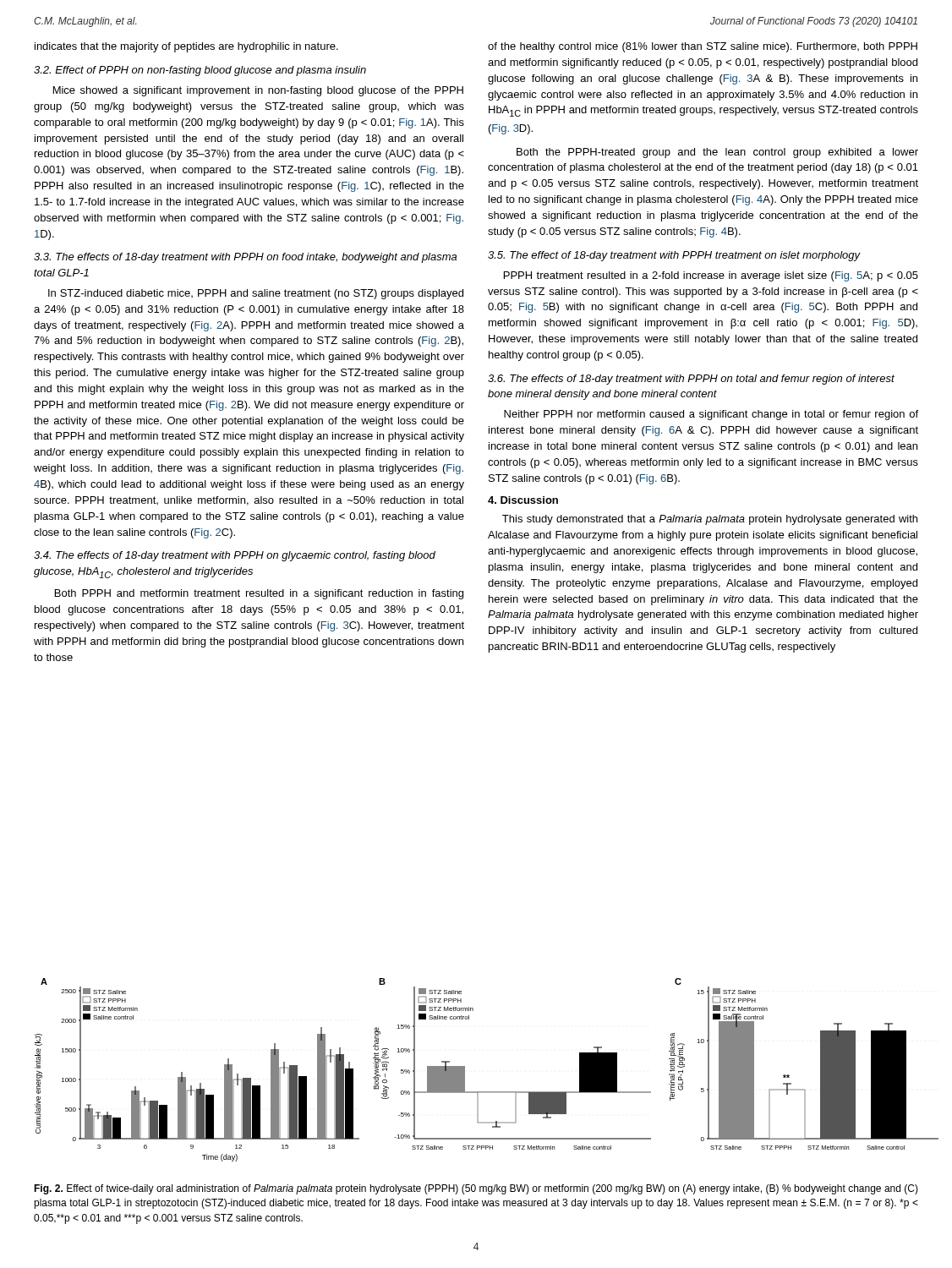Point to the region starting "3.5. The effect of"
Image resolution: width=952 pixels, height=1268 pixels.
(674, 254)
